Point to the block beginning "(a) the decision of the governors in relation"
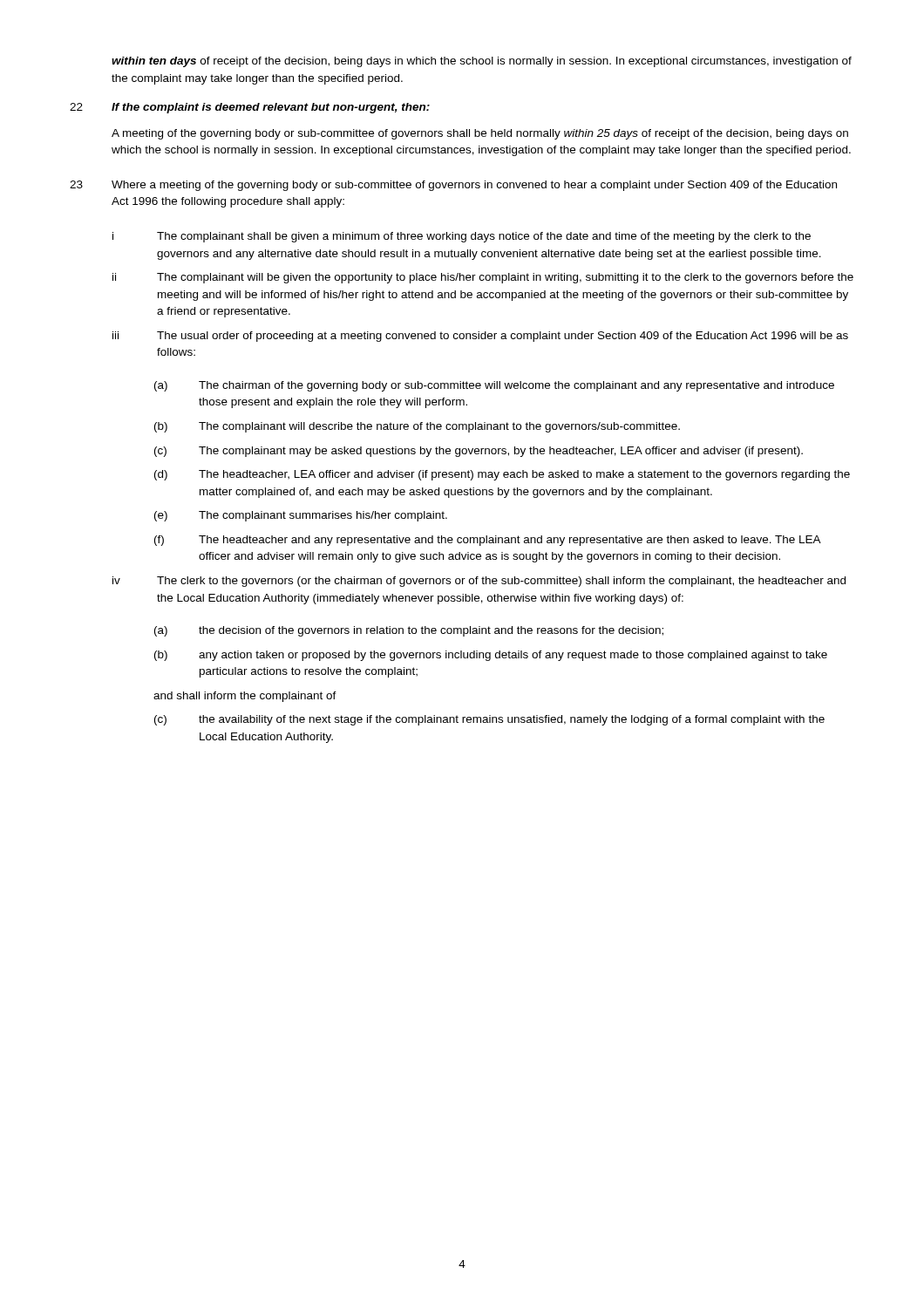Viewport: 924px width, 1308px height. click(x=504, y=630)
